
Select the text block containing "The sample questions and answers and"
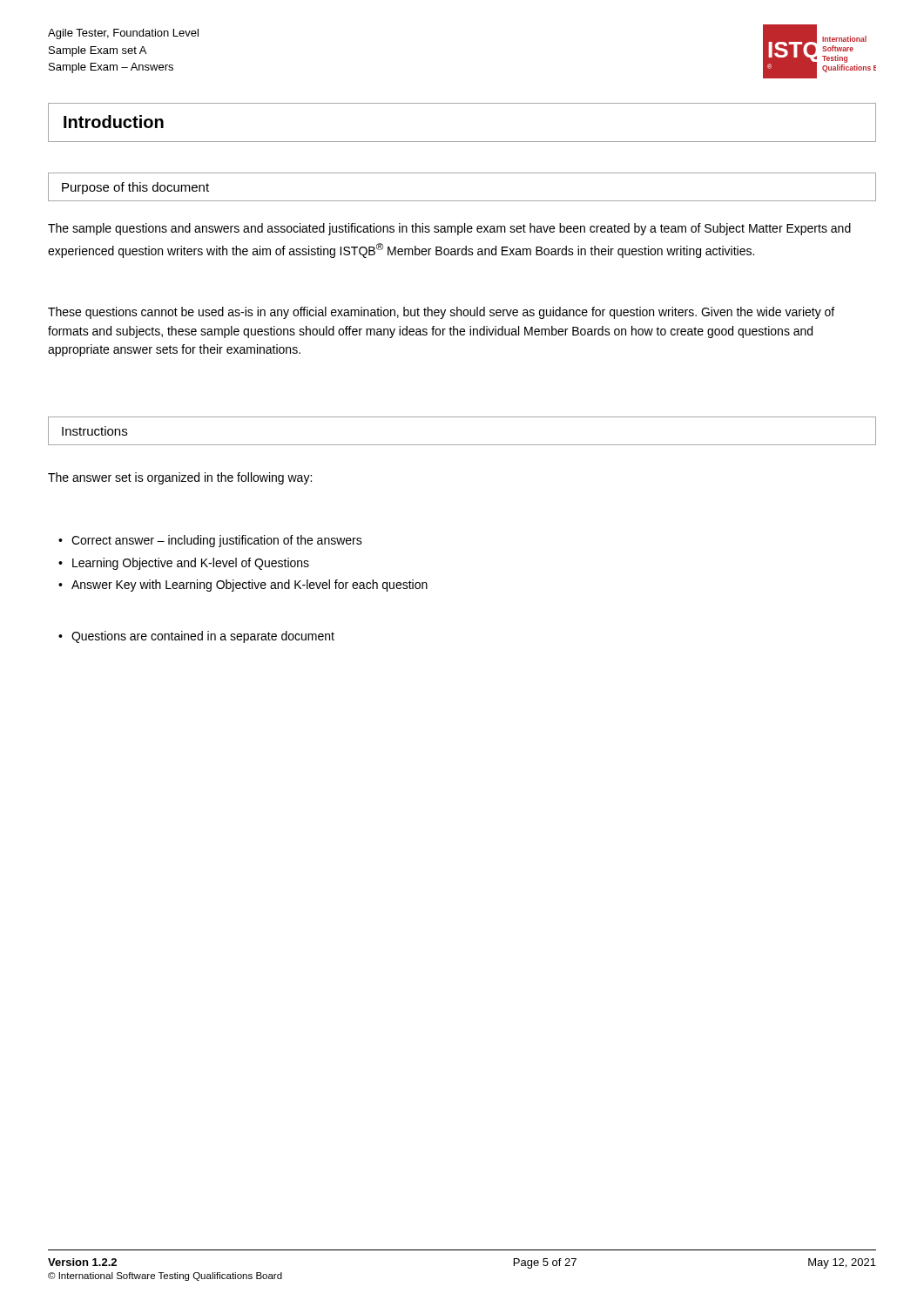pyautogui.click(x=449, y=239)
